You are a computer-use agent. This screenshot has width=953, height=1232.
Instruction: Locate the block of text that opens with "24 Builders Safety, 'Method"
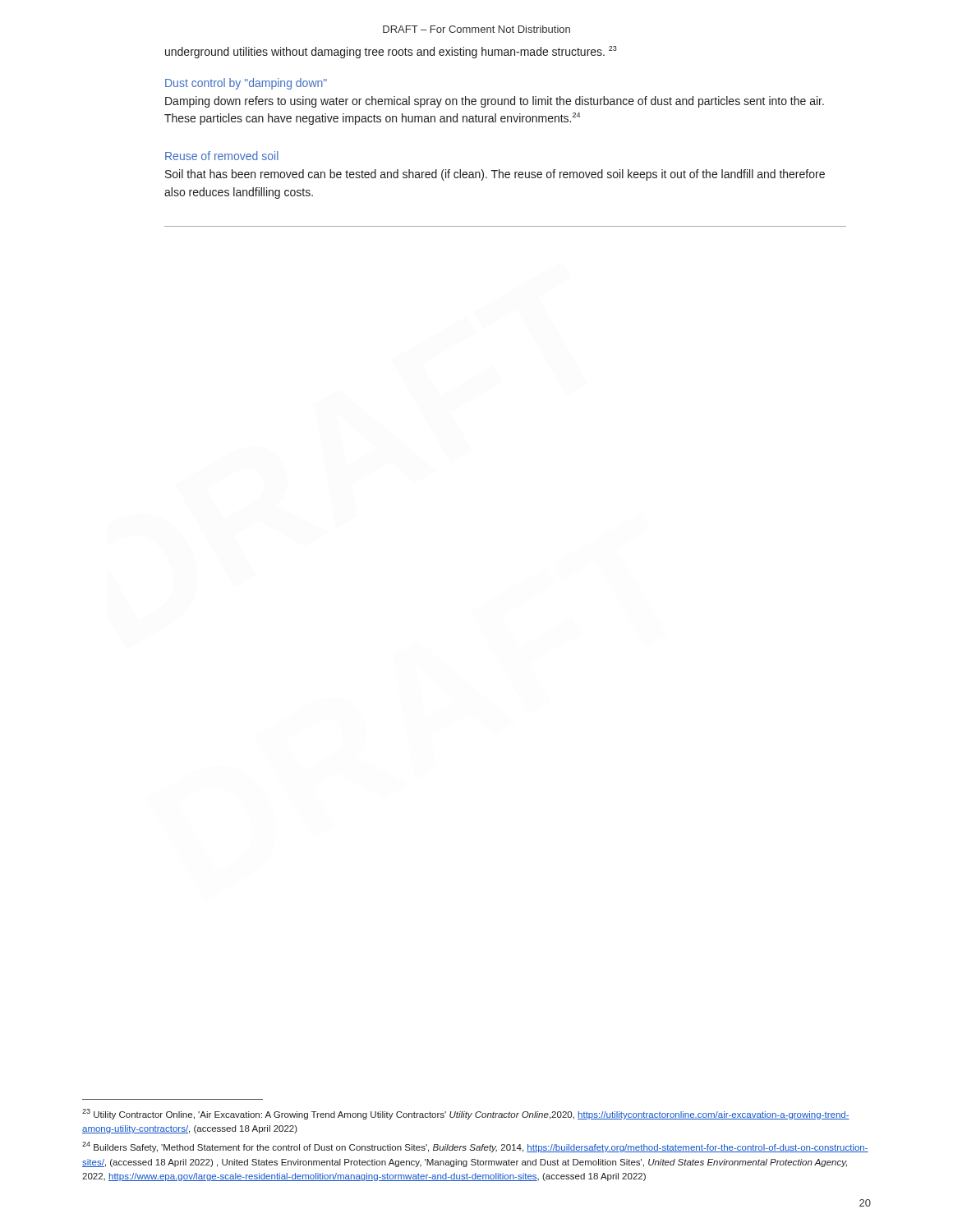coord(475,1161)
